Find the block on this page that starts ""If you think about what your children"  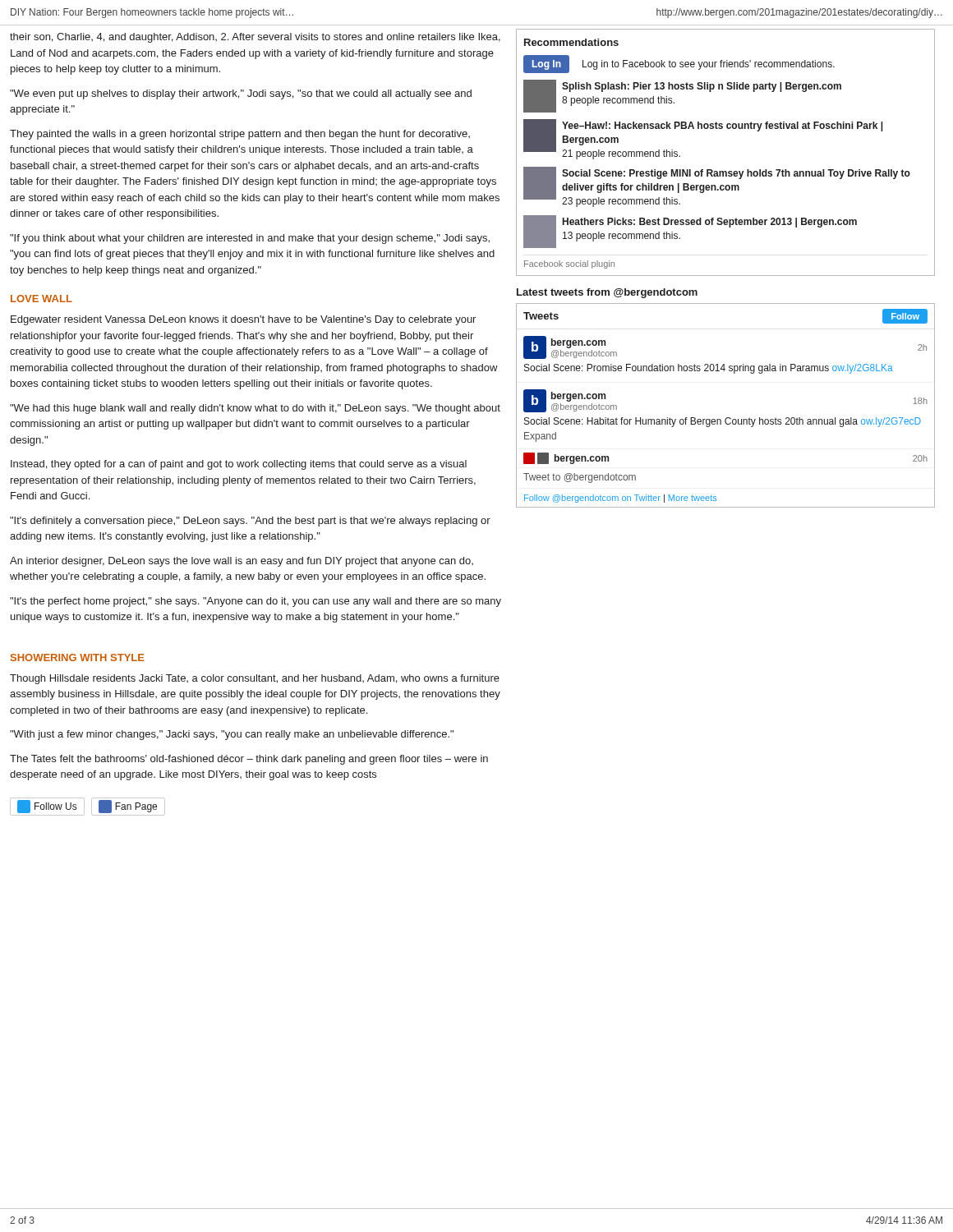252,253
